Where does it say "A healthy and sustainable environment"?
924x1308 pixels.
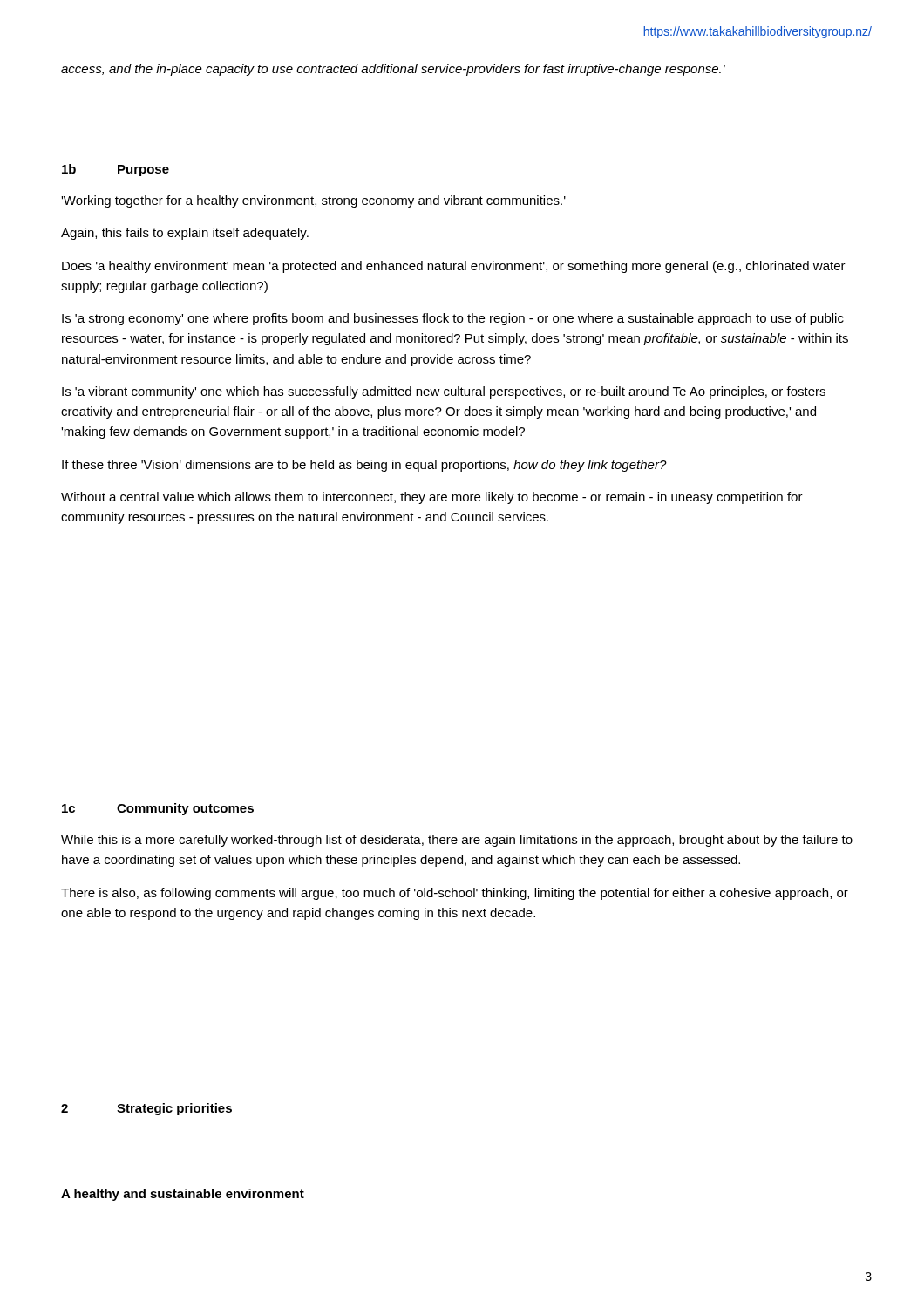pos(182,1193)
